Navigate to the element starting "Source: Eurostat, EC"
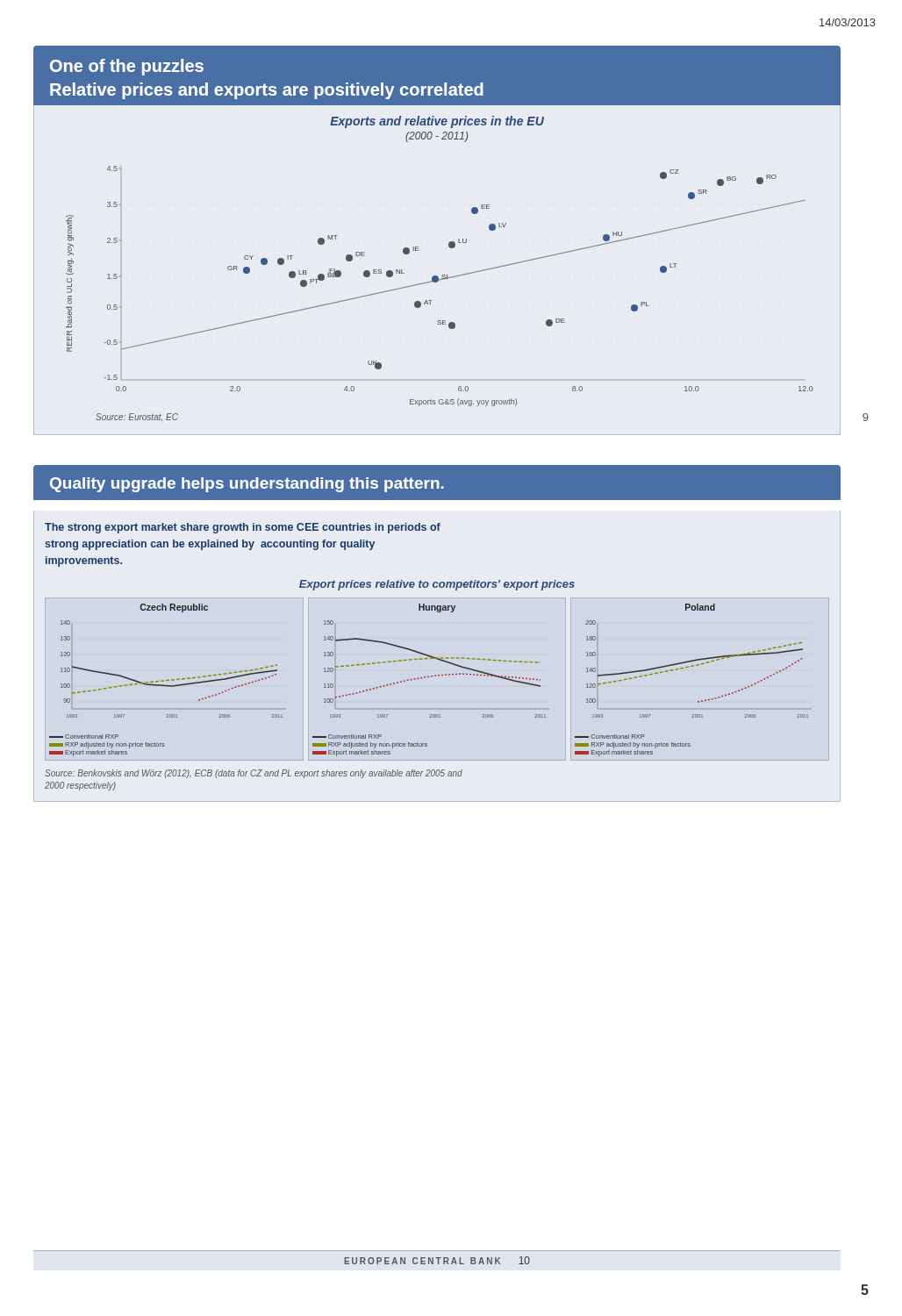Screen dimensions: 1316x902 137,417
